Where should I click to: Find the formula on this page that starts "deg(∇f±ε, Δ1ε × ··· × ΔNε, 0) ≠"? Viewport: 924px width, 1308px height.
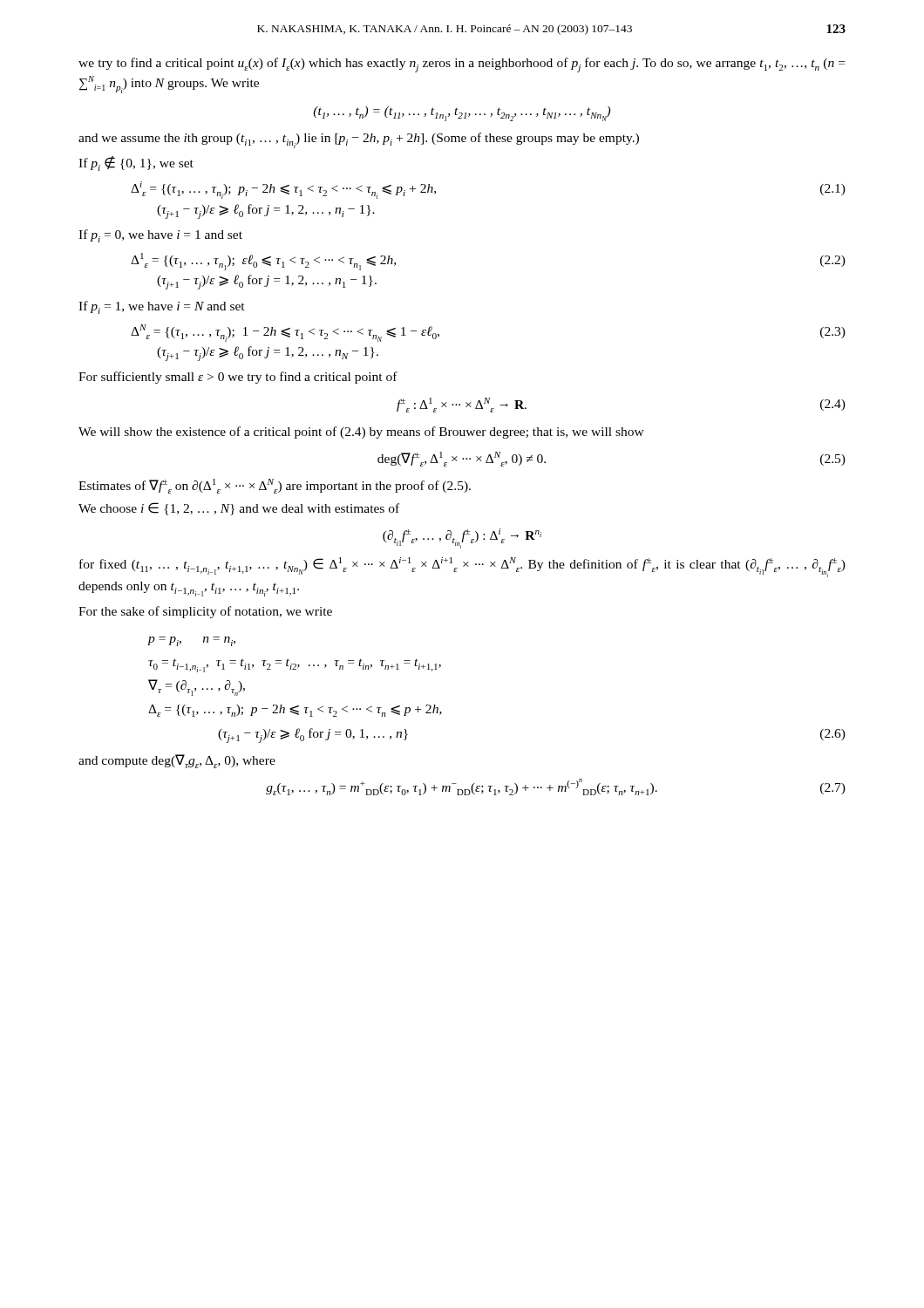[441, 457]
